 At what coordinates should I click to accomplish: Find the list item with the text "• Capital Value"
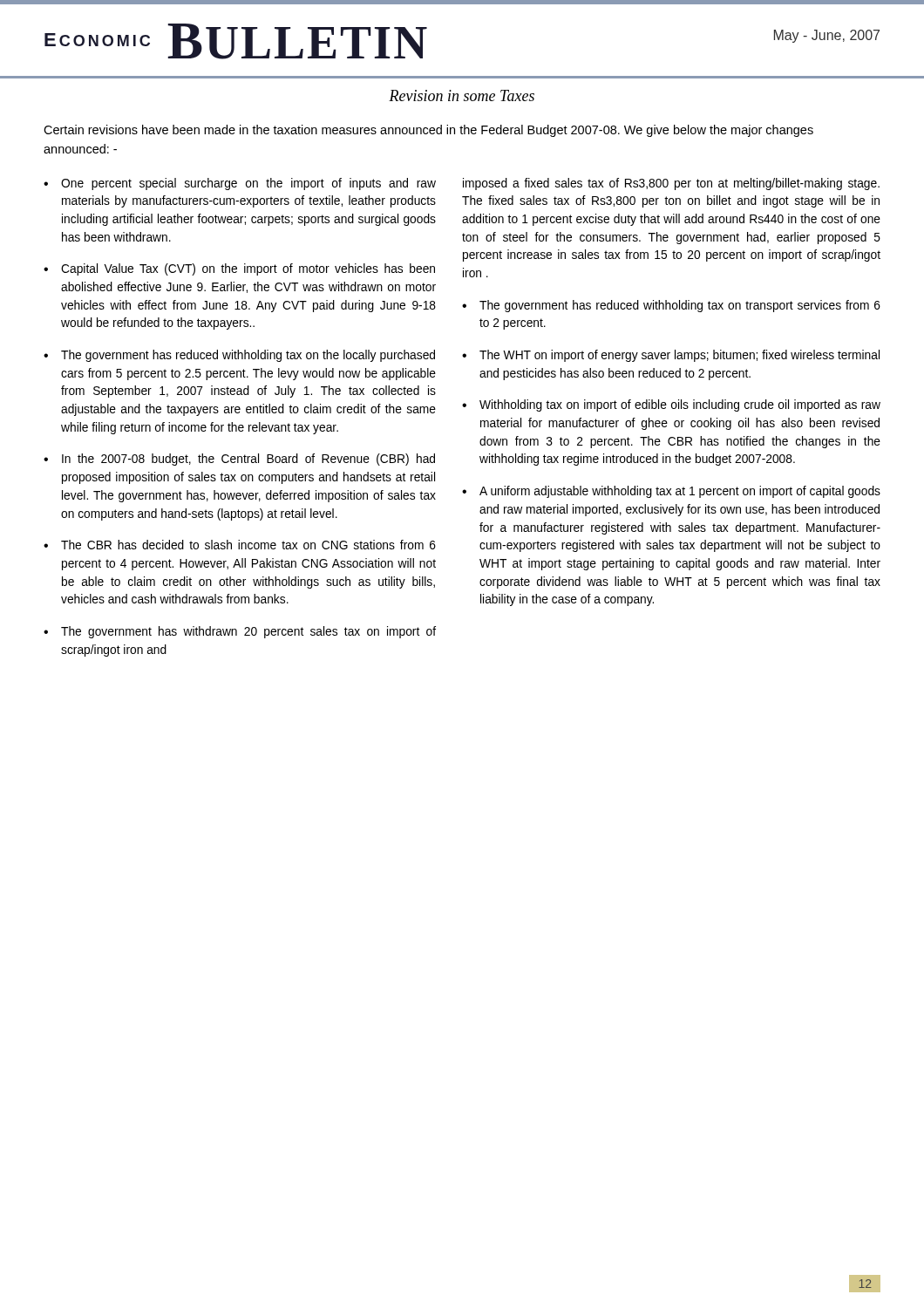pyautogui.click(x=240, y=297)
